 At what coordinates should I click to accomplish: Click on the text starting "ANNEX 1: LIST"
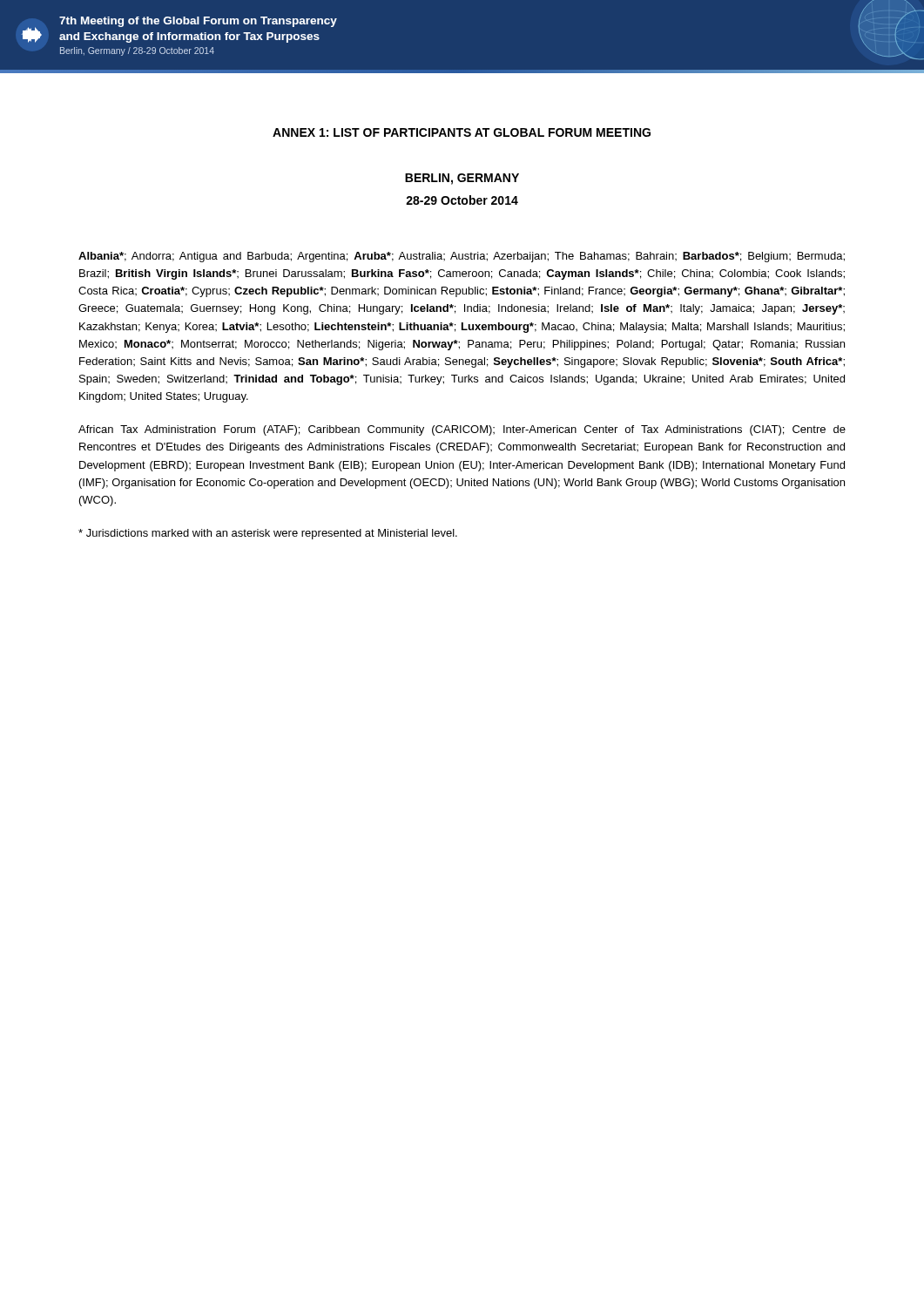(462, 132)
